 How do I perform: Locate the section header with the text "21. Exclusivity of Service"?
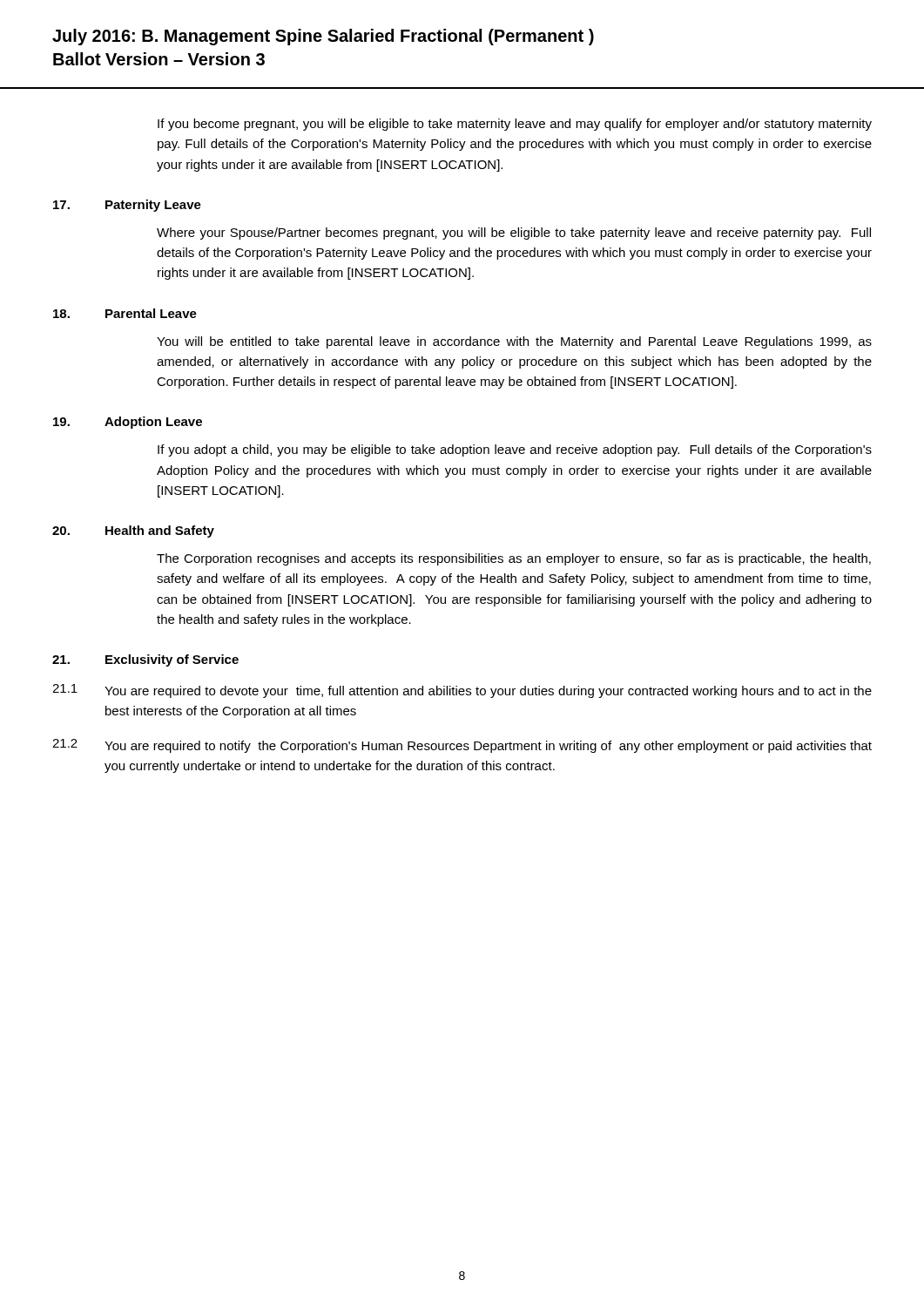[146, 659]
